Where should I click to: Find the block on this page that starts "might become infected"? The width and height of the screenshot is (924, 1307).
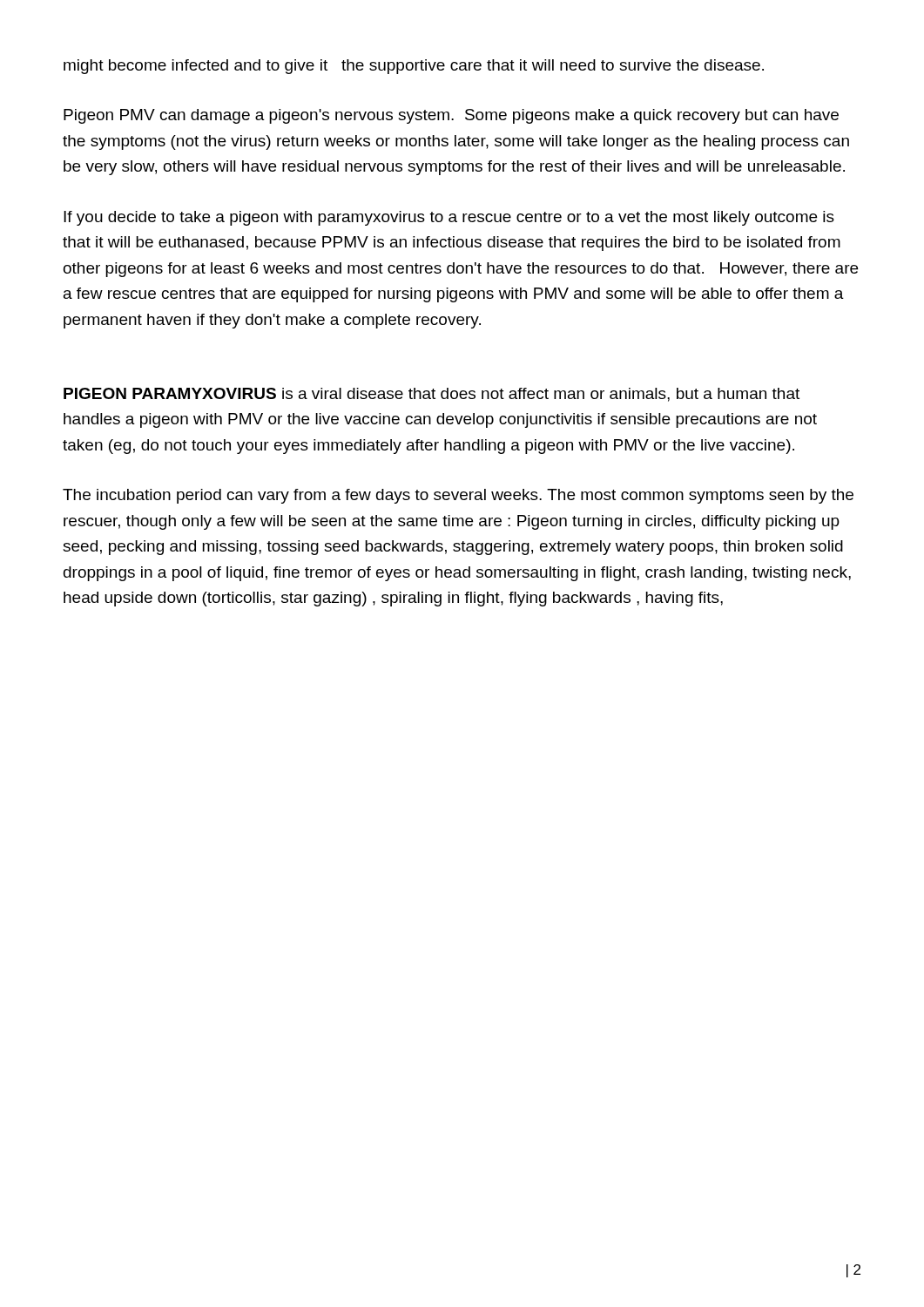tap(414, 65)
